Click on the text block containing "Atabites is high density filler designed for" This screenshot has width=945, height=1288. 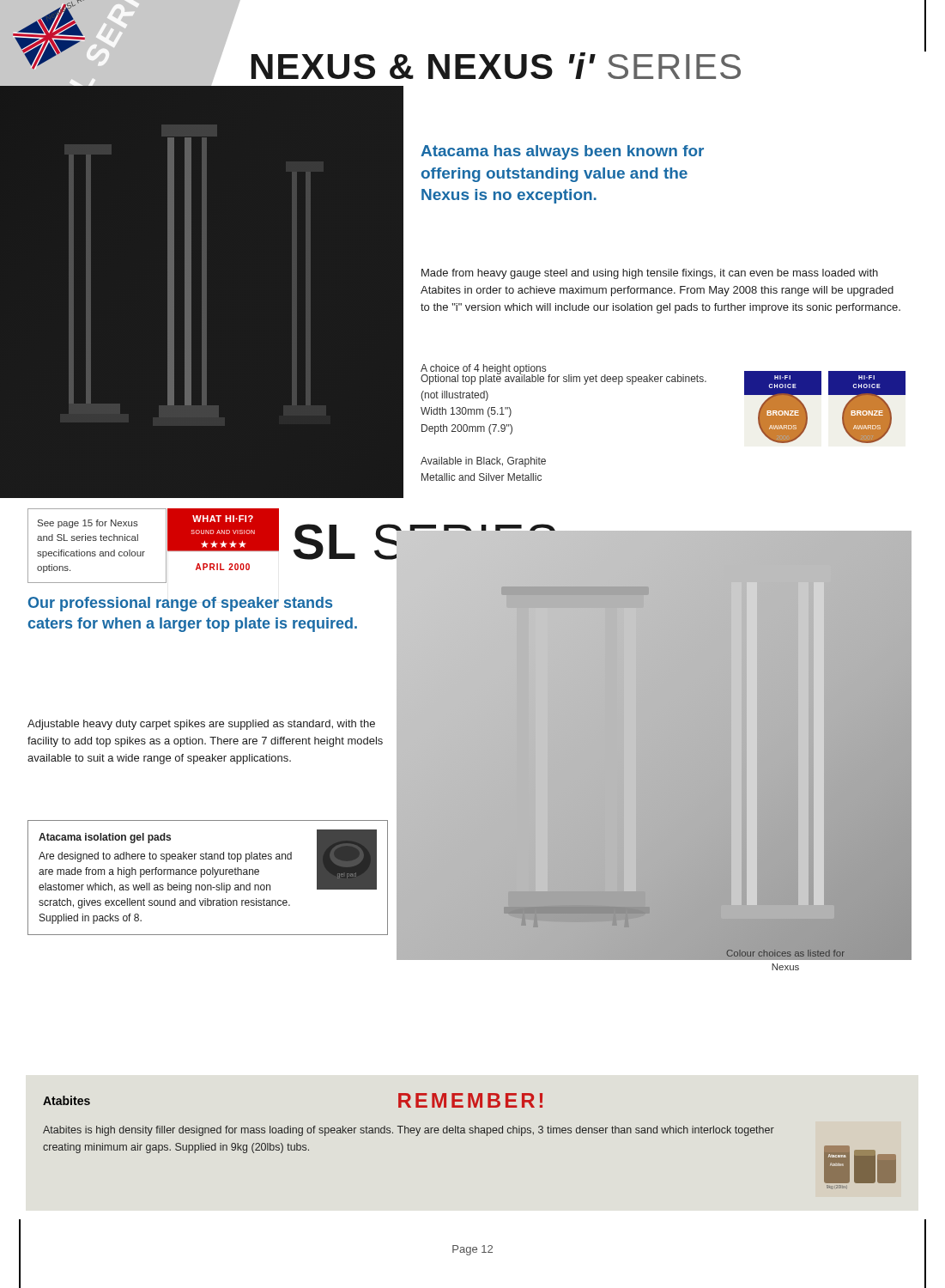[x=408, y=1139]
